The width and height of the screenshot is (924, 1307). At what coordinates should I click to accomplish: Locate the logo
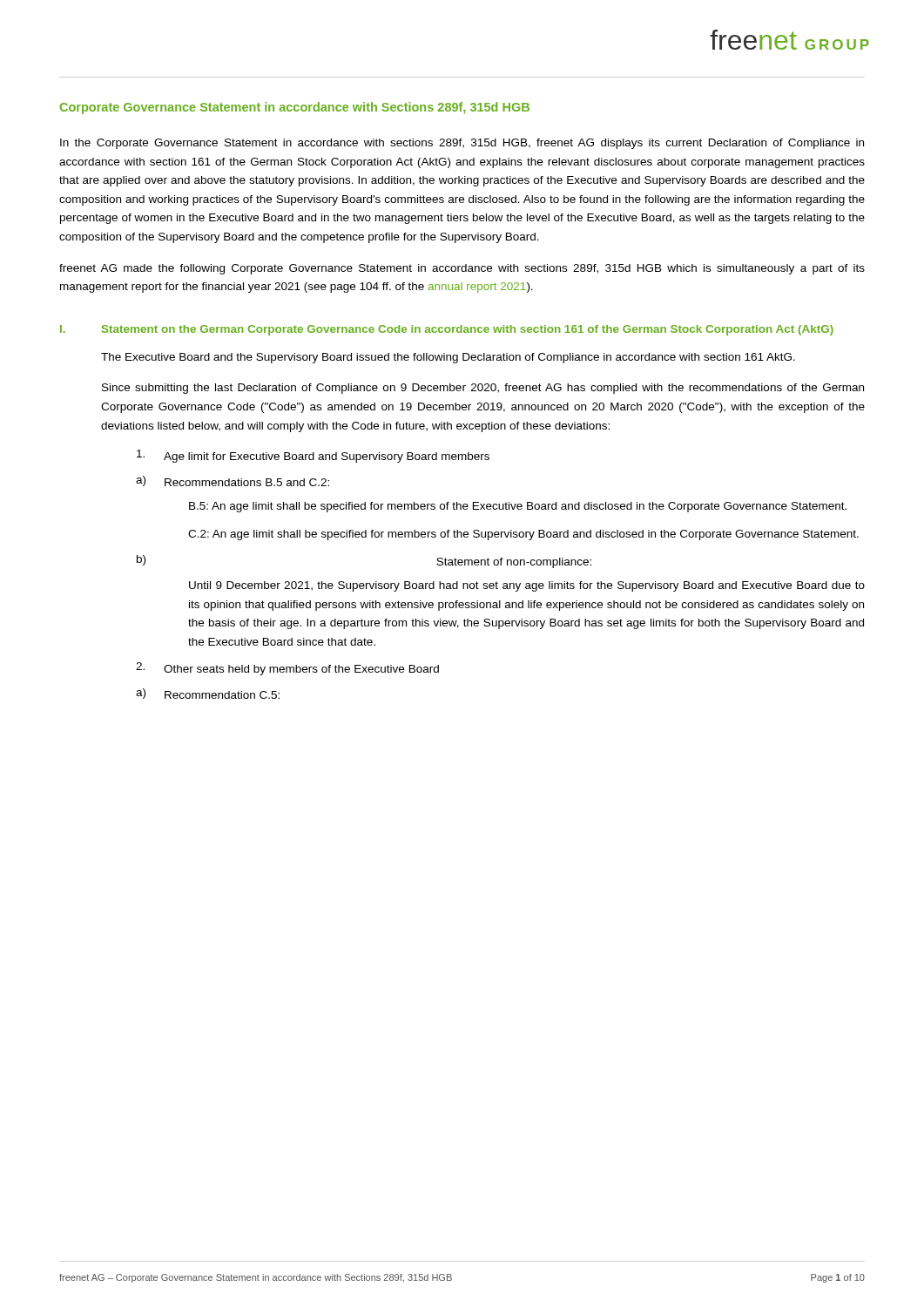pyautogui.click(x=791, y=41)
